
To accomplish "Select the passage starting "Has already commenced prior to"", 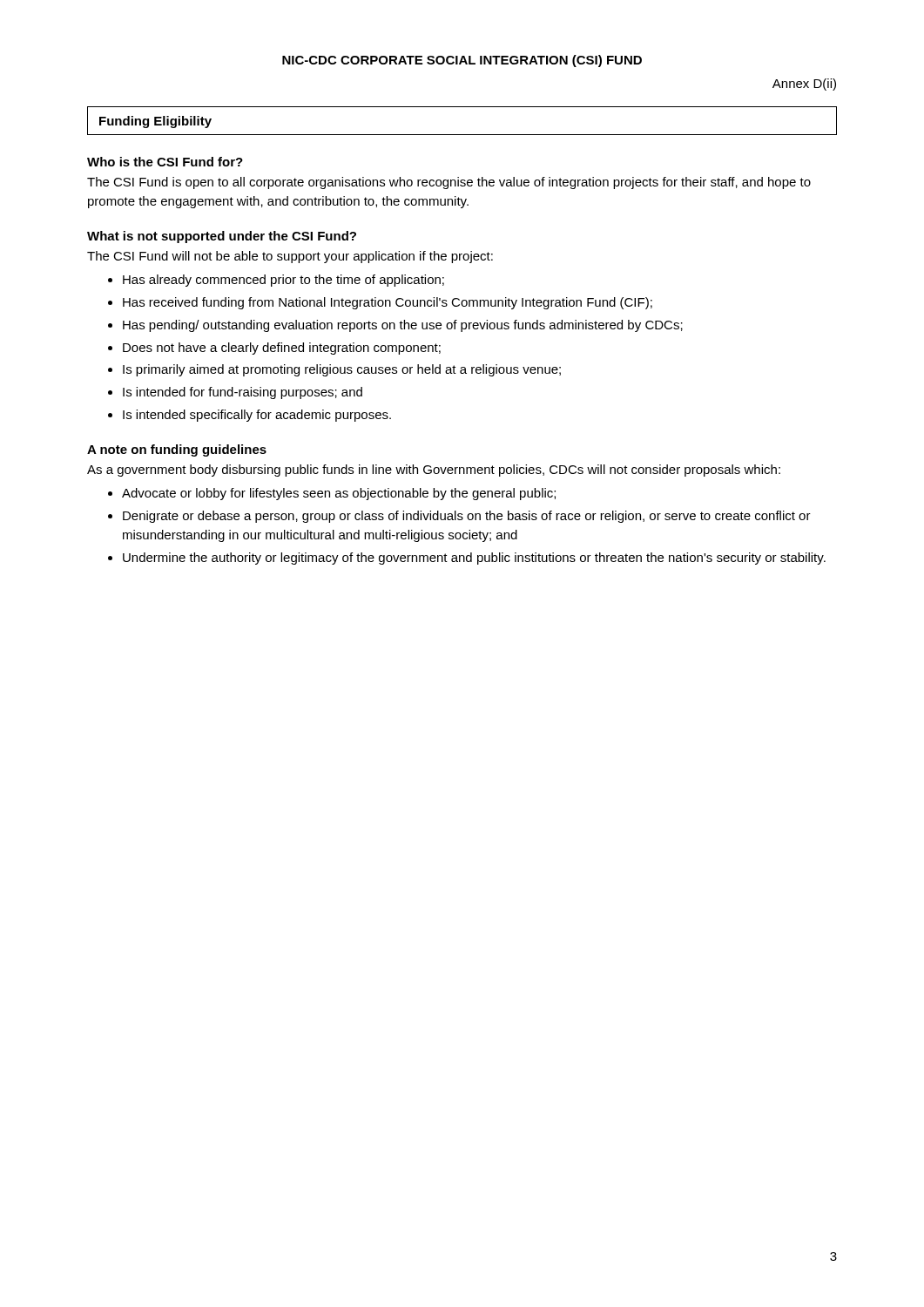I will [x=283, y=280].
